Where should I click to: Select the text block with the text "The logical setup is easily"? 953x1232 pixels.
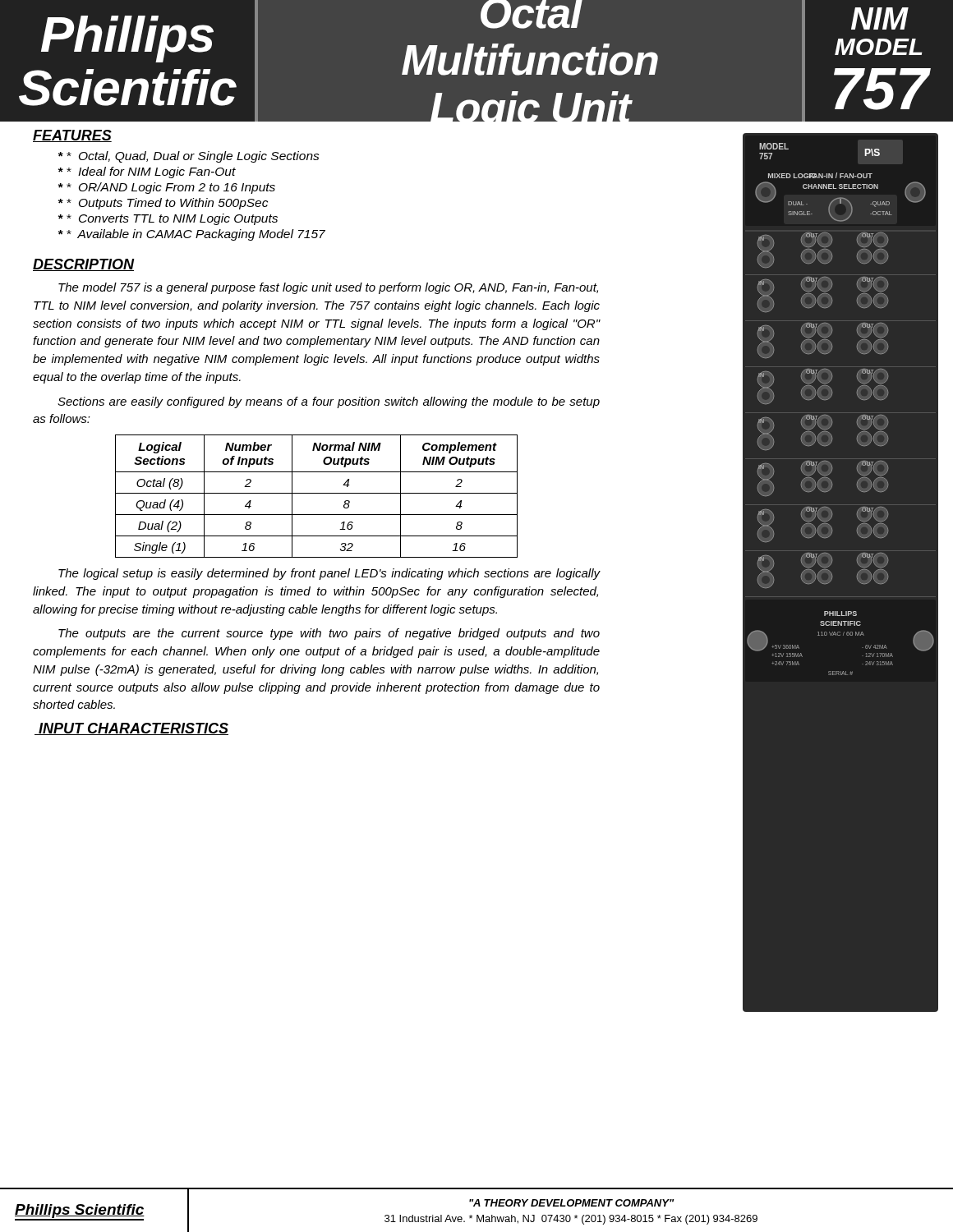(316, 591)
